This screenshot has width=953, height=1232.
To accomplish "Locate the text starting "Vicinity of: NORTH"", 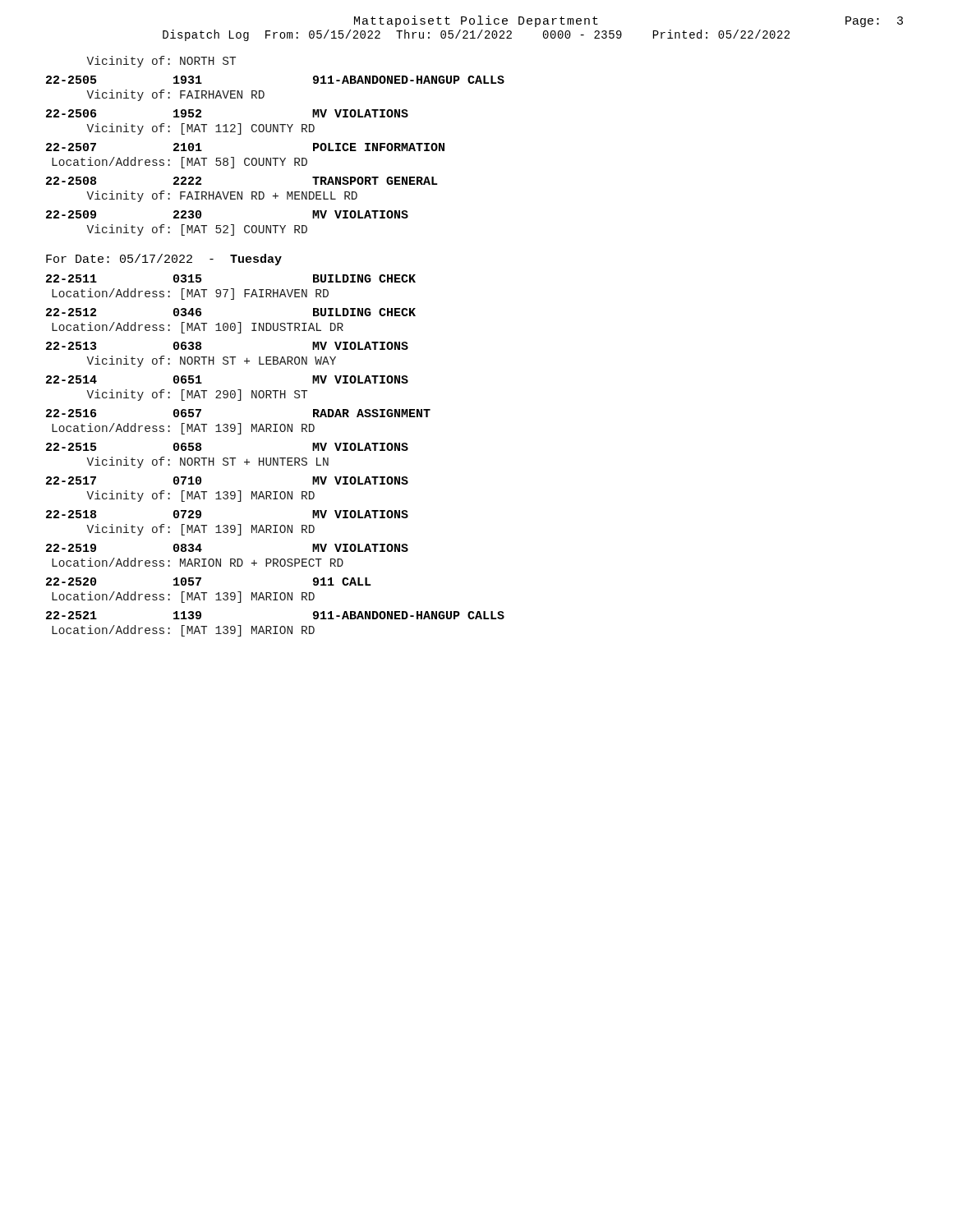I will [x=141, y=62].
